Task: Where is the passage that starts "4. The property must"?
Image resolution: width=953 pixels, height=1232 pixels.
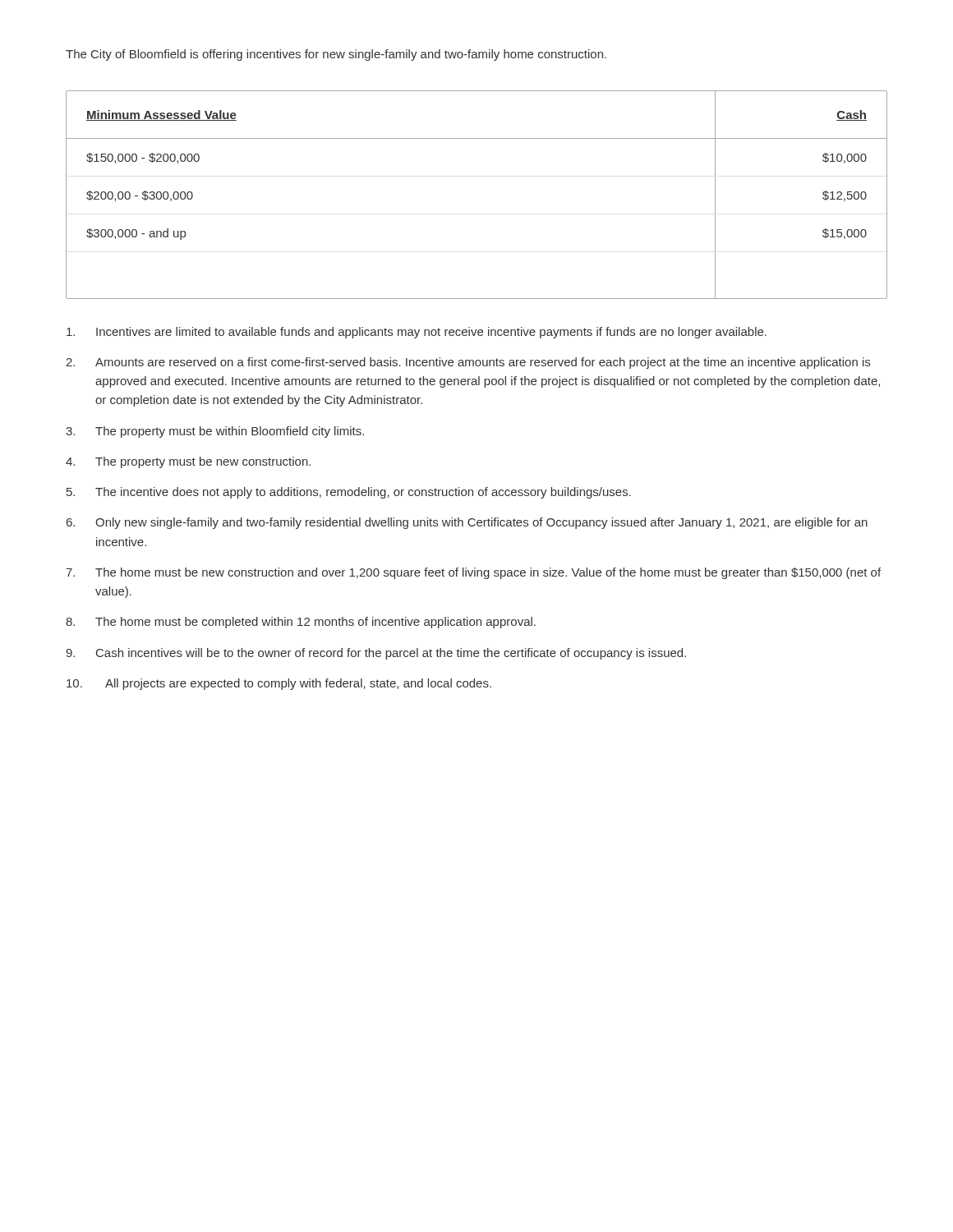Action: 188,462
